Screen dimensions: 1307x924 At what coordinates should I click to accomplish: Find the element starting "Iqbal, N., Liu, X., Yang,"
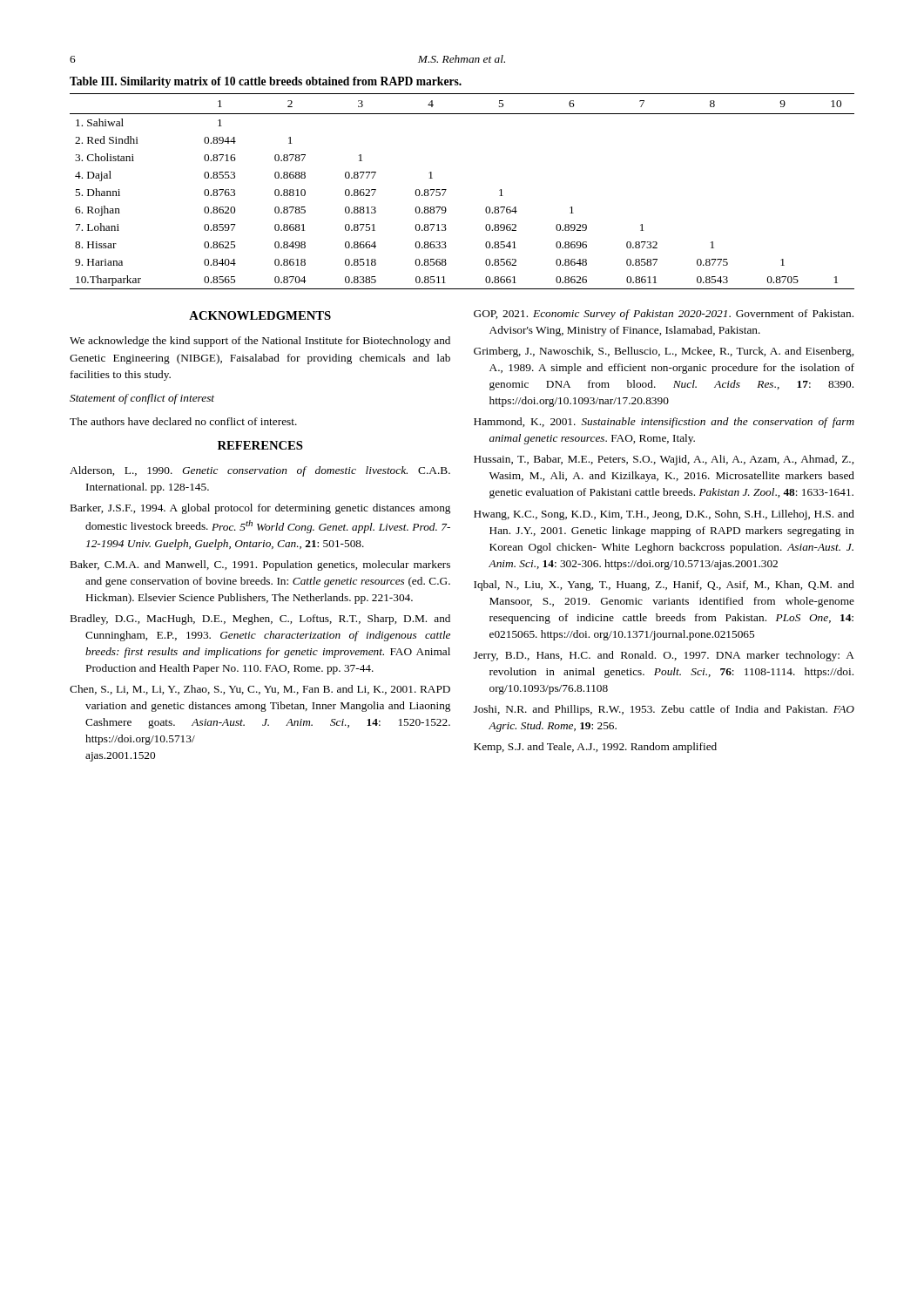[664, 609]
